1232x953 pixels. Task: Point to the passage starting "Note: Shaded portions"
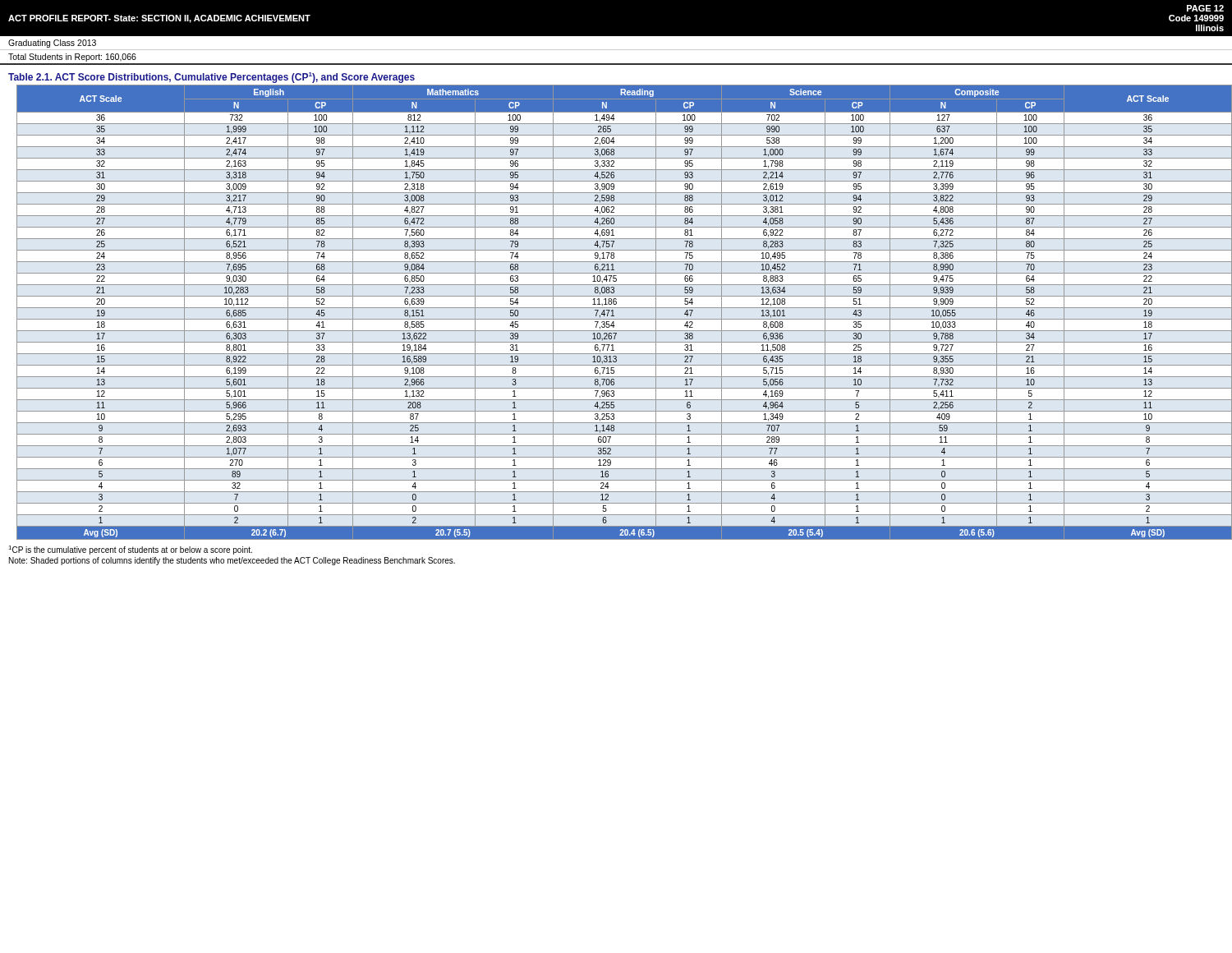(x=232, y=561)
